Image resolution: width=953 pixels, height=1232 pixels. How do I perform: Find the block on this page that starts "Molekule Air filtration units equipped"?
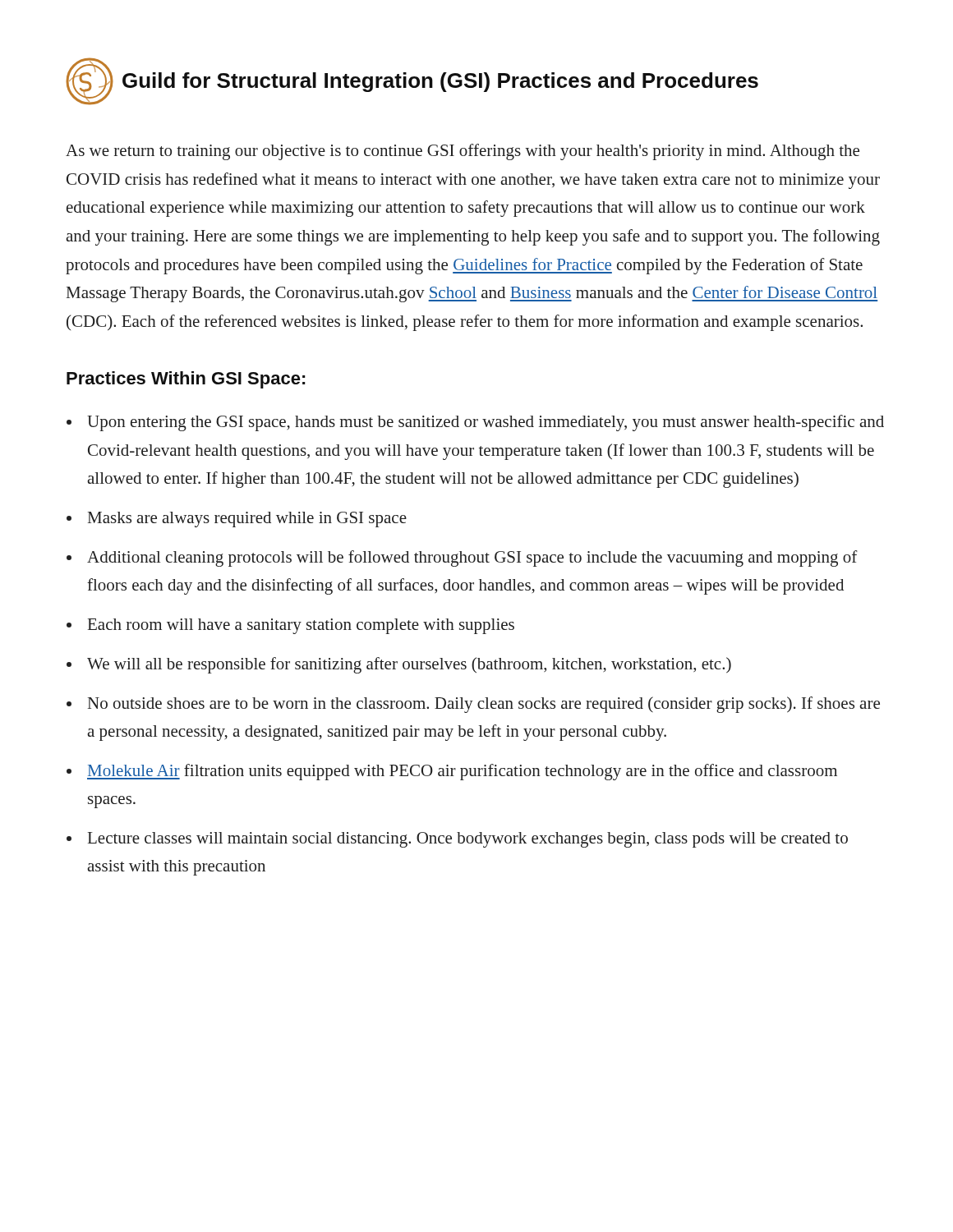click(x=462, y=784)
